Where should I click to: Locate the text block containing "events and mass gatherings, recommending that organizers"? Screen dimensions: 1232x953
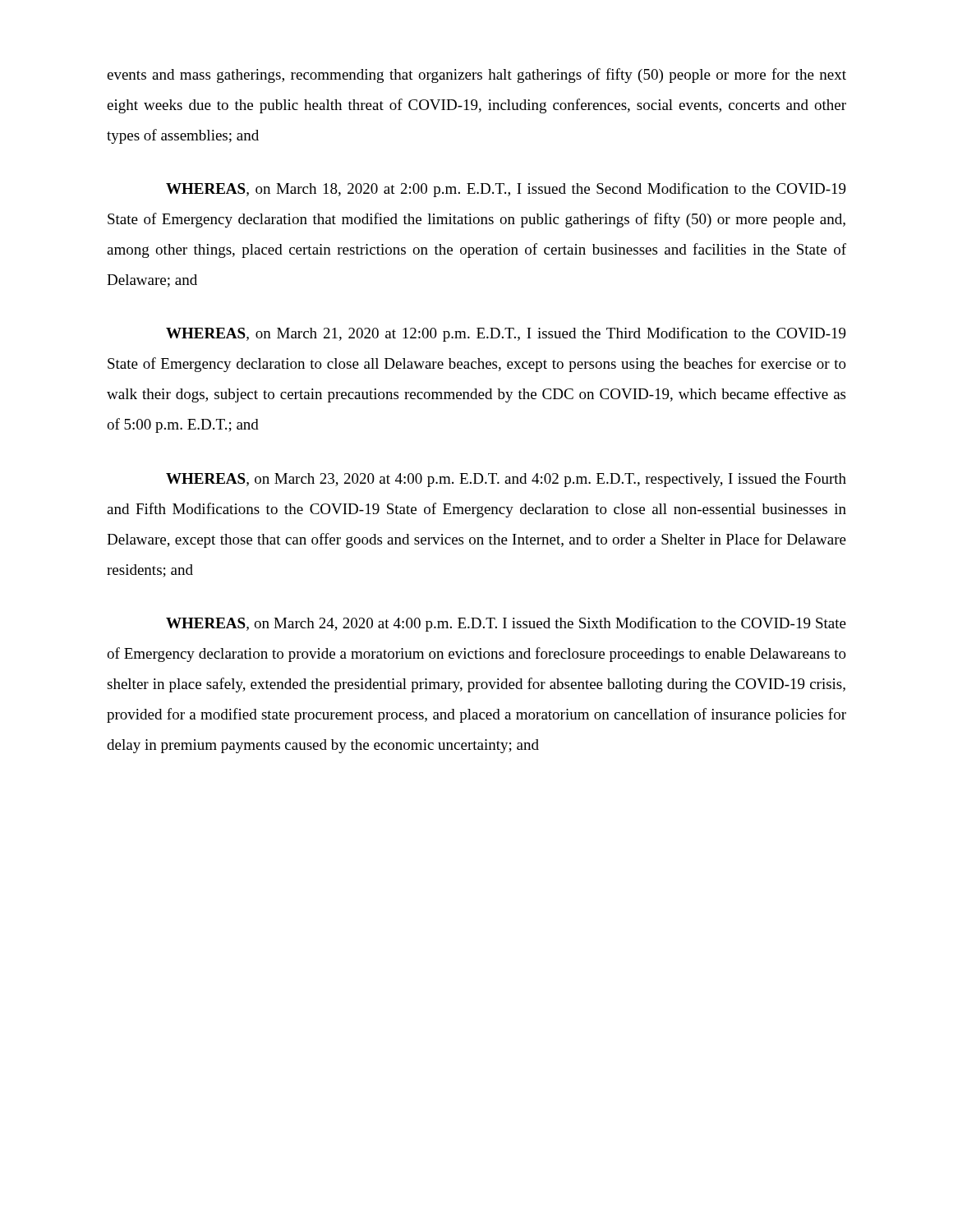(x=476, y=105)
